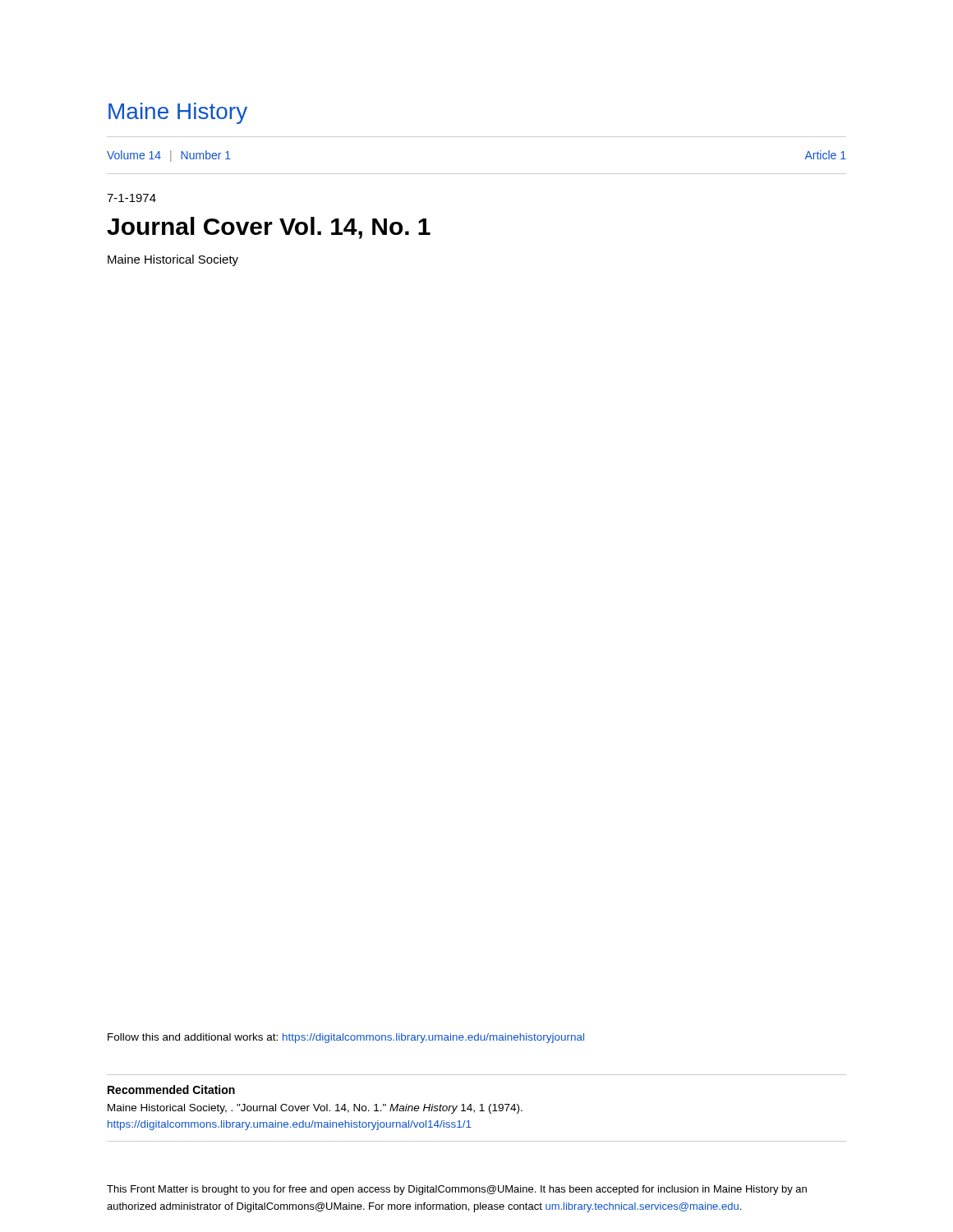The image size is (953, 1232).
Task: Select the passage starting "Maine History"
Action: pyautogui.click(x=177, y=111)
